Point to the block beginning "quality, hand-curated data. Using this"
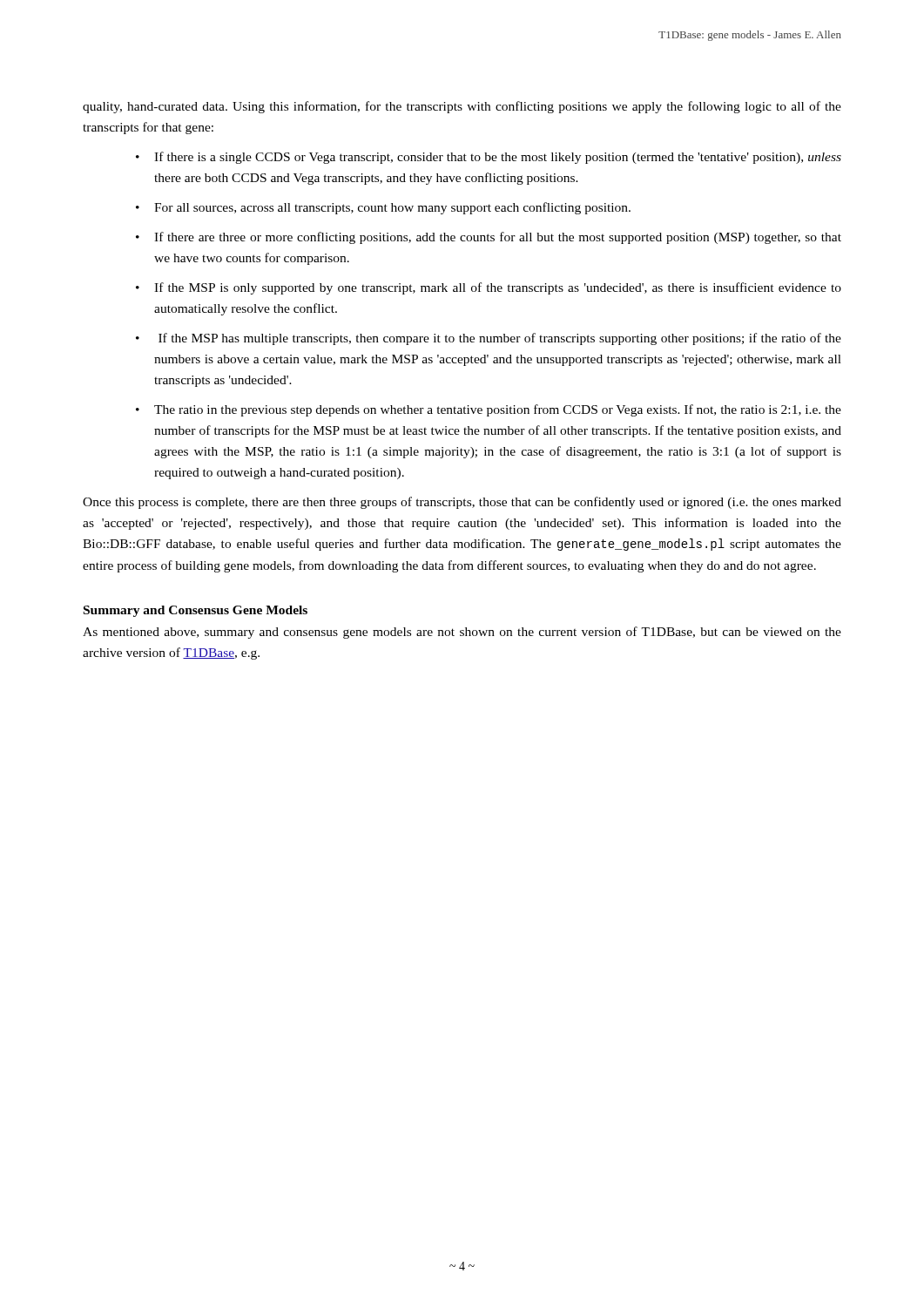Screen dimensions: 1307x924 [x=462, y=116]
